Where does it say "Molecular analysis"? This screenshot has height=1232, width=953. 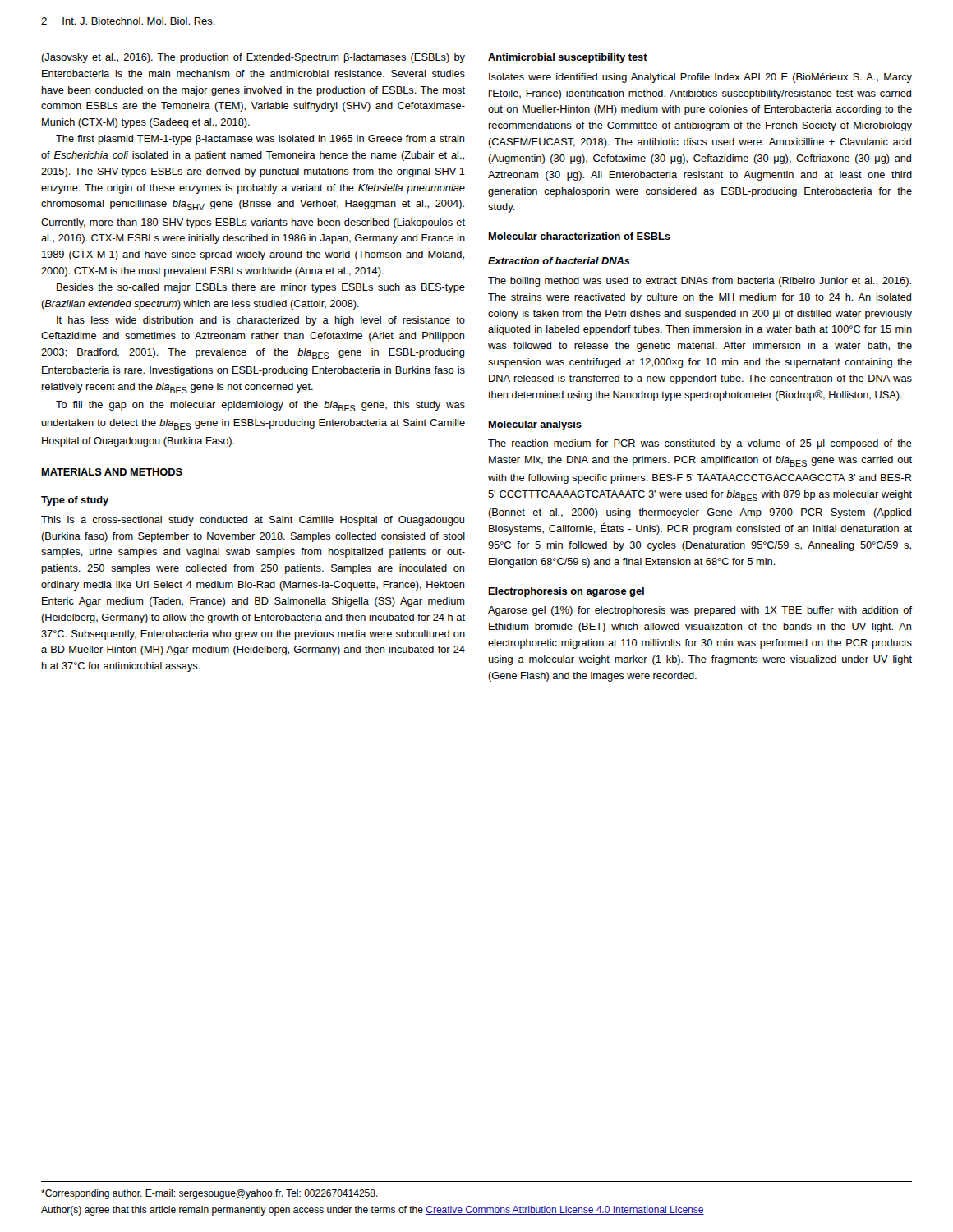click(x=535, y=424)
